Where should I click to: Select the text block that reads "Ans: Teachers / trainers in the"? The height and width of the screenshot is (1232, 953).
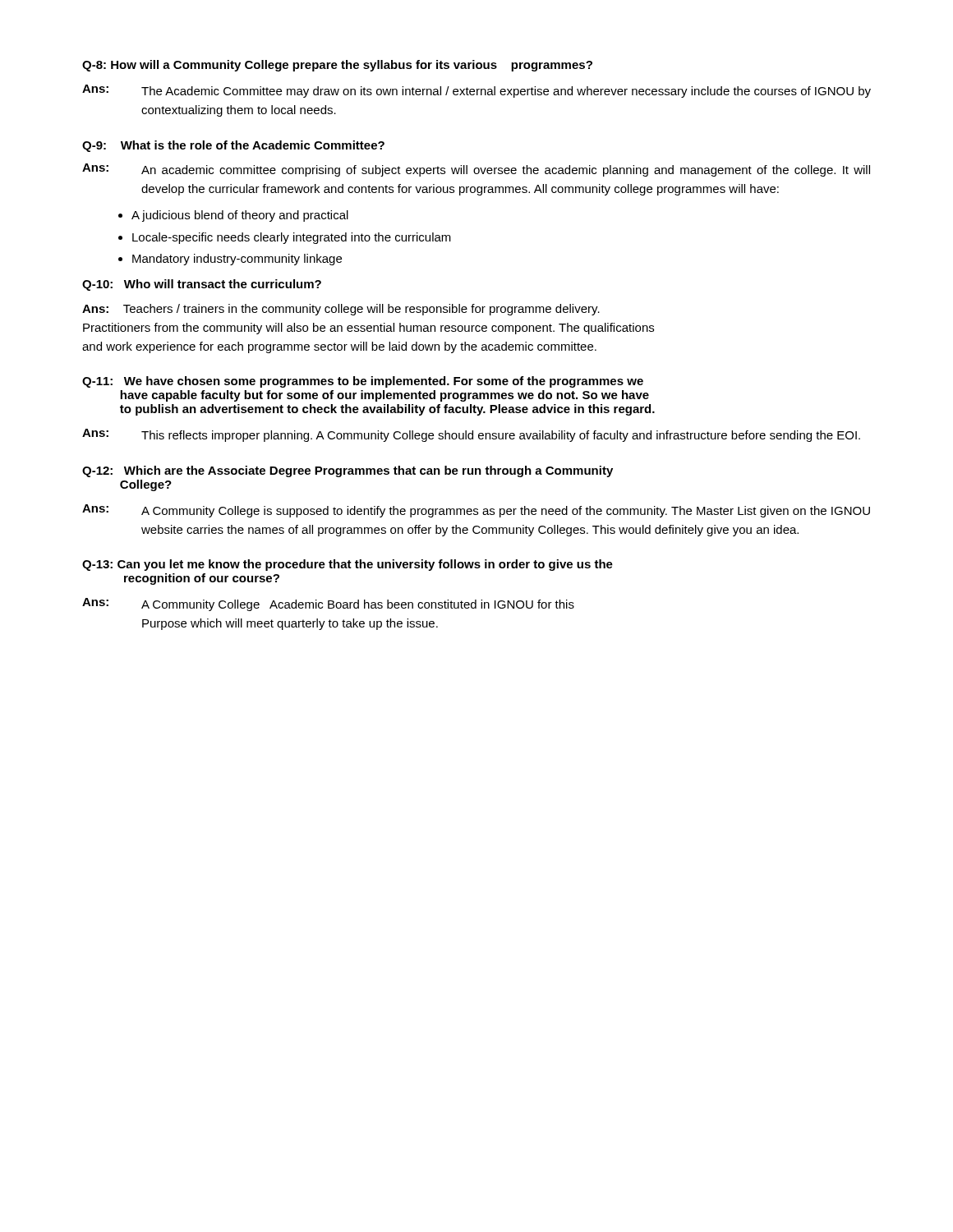click(368, 327)
